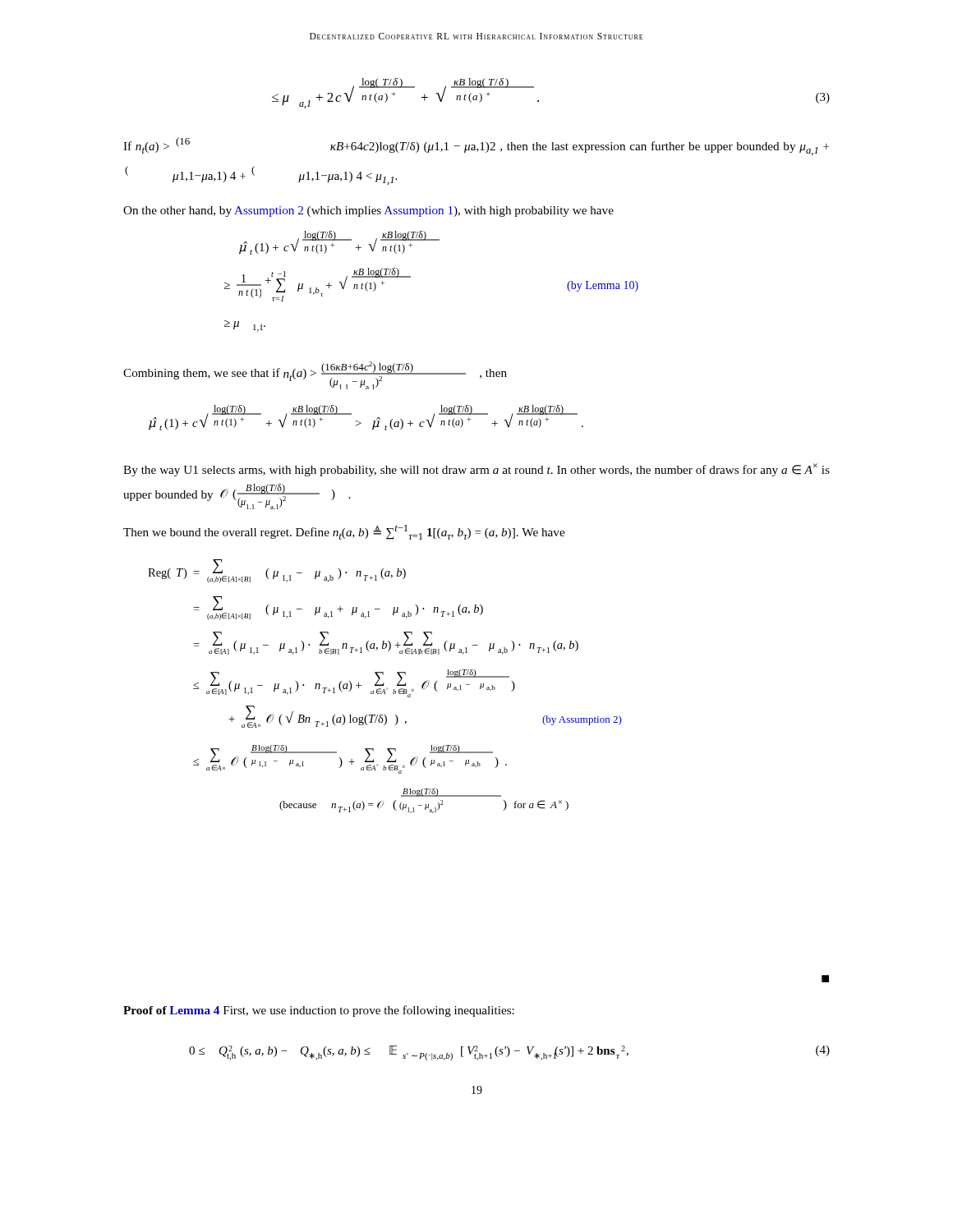Click on the block starting "(3) ≤ μ a,1 + 2 c"

click(x=546, y=97)
